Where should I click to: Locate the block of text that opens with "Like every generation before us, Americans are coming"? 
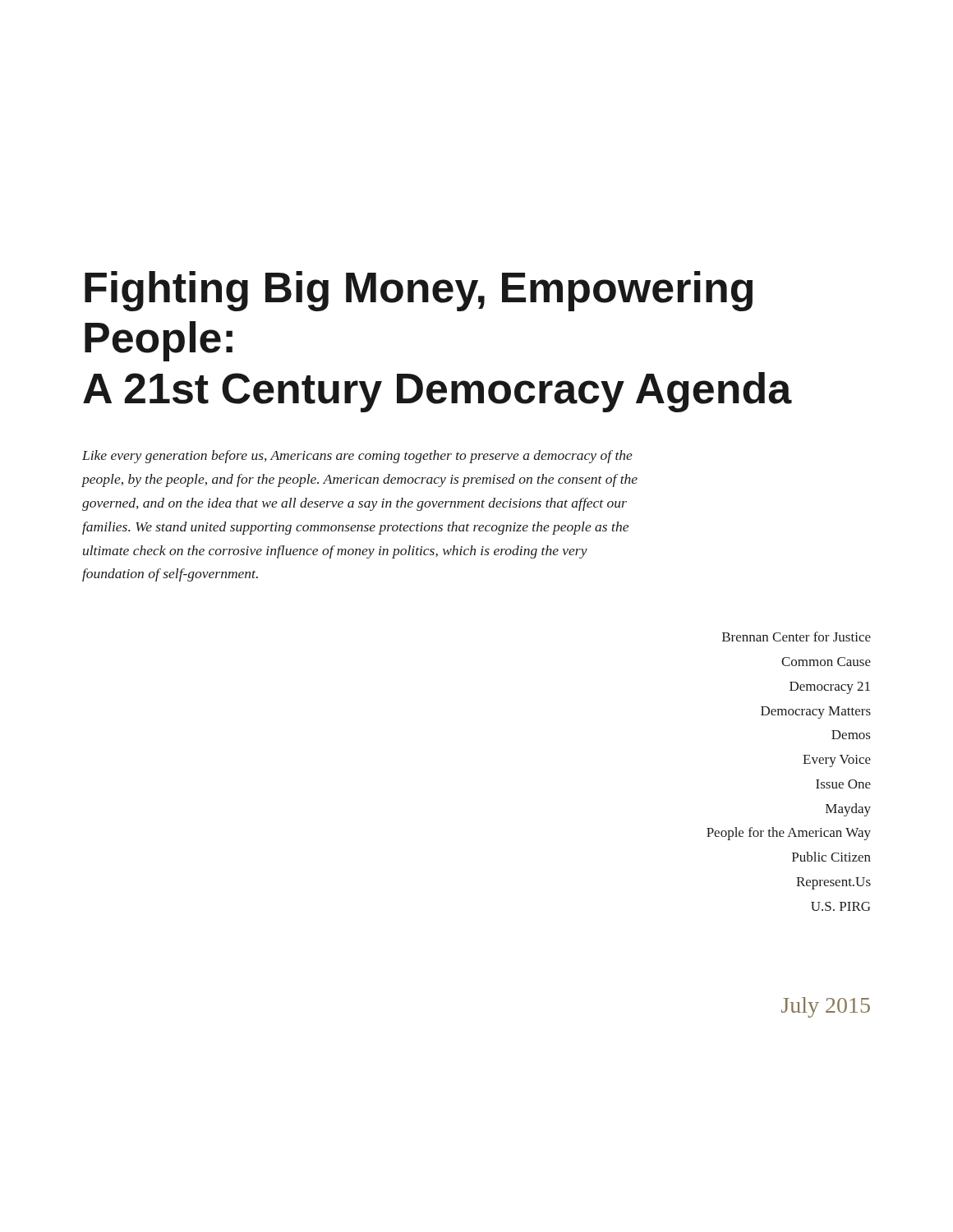pyautogui.click(x=361, y=515)
